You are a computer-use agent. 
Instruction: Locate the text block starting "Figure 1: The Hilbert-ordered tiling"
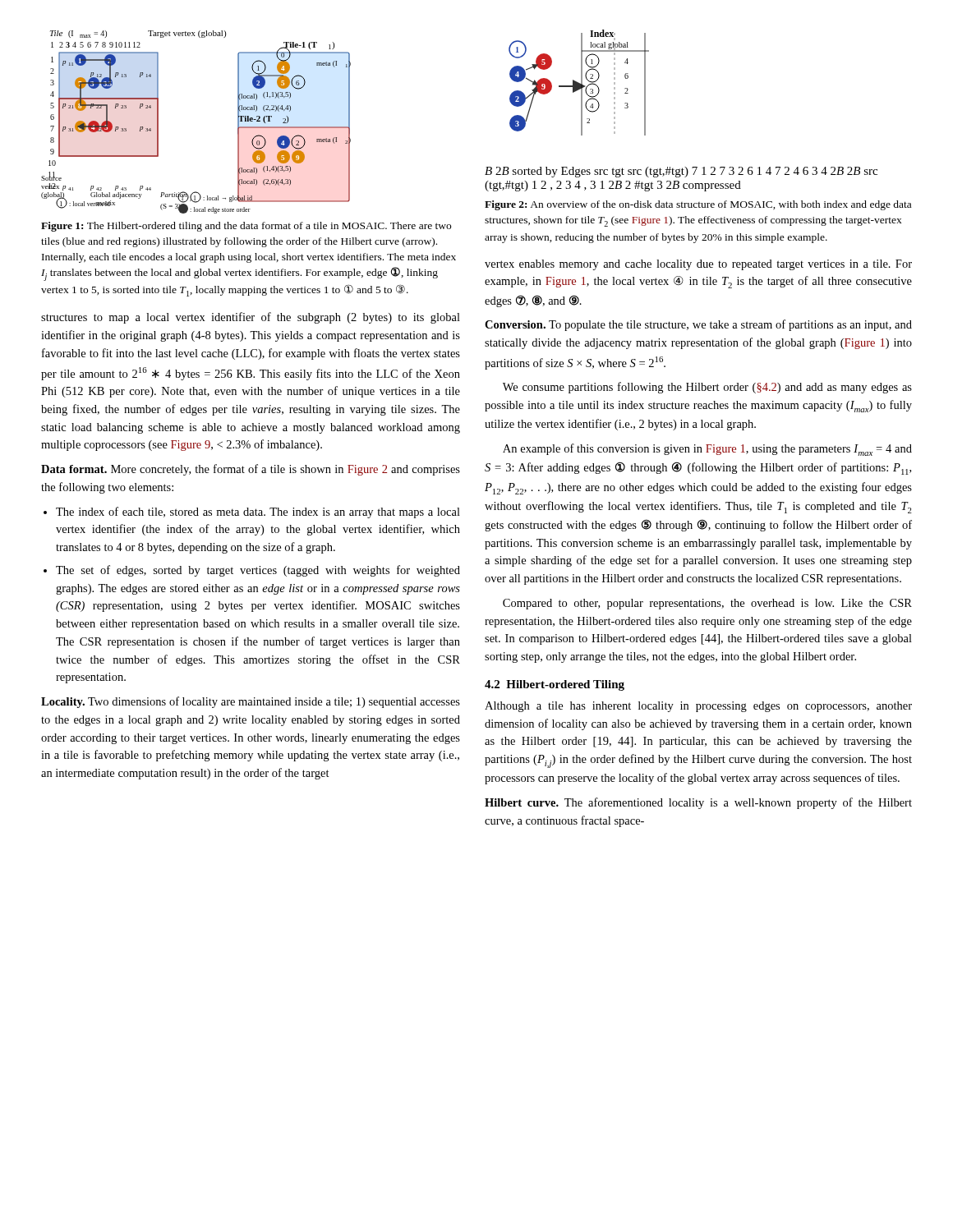pos(249,258)
